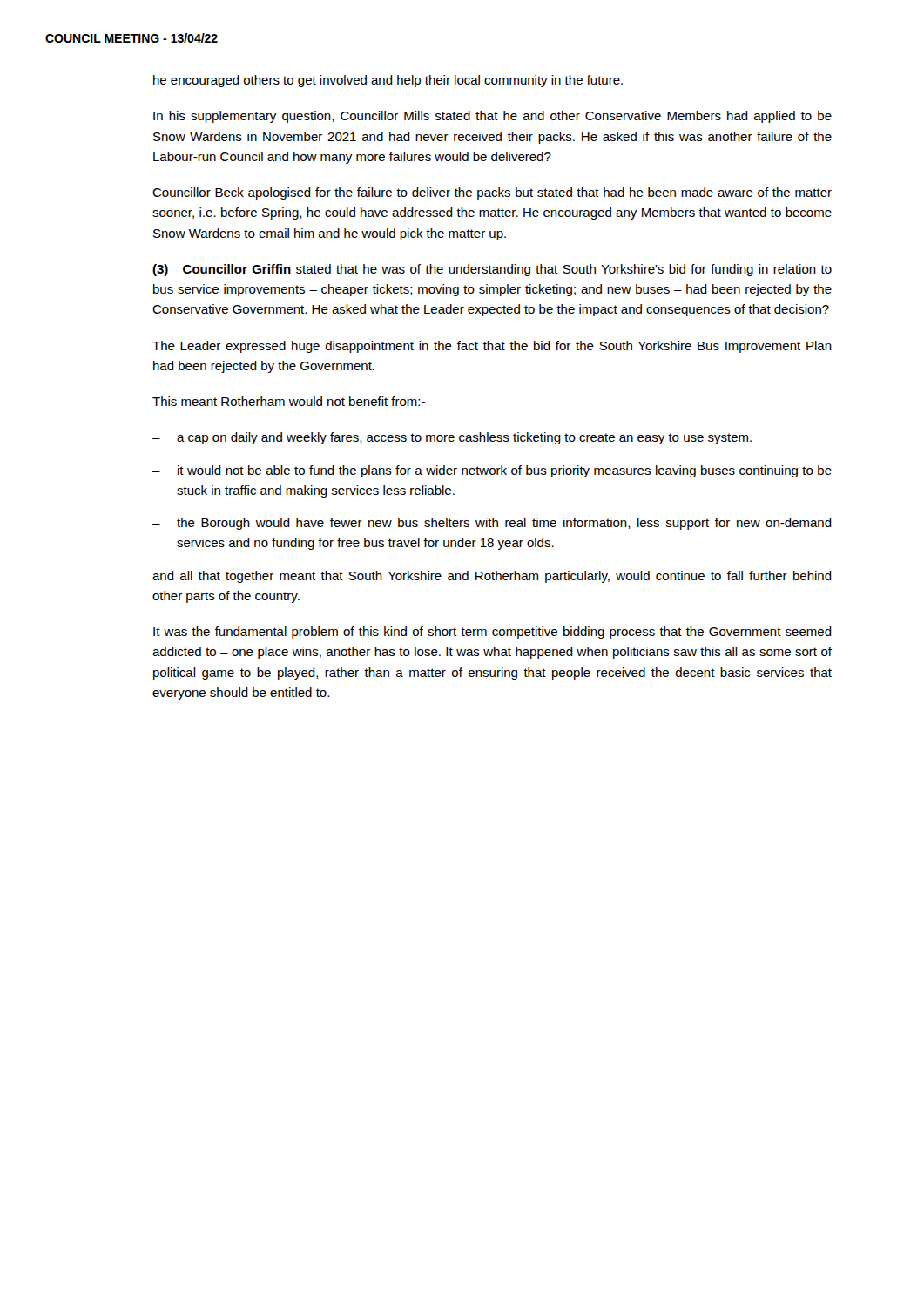
Task: Locate the text block with the text "and all that together meant that South"
Action: click(x=492, y=585)
